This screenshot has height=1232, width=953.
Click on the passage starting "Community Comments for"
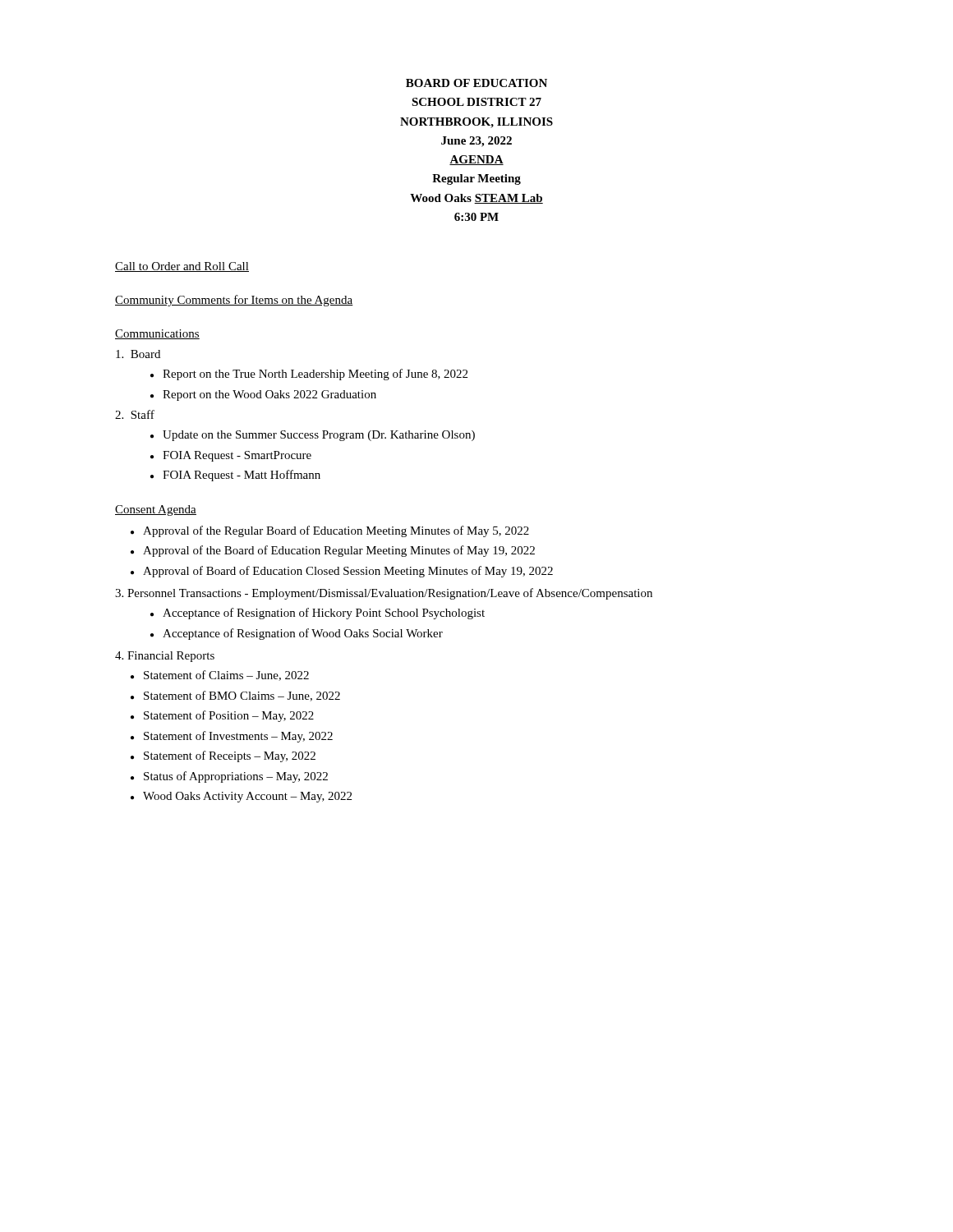(234, 300)
